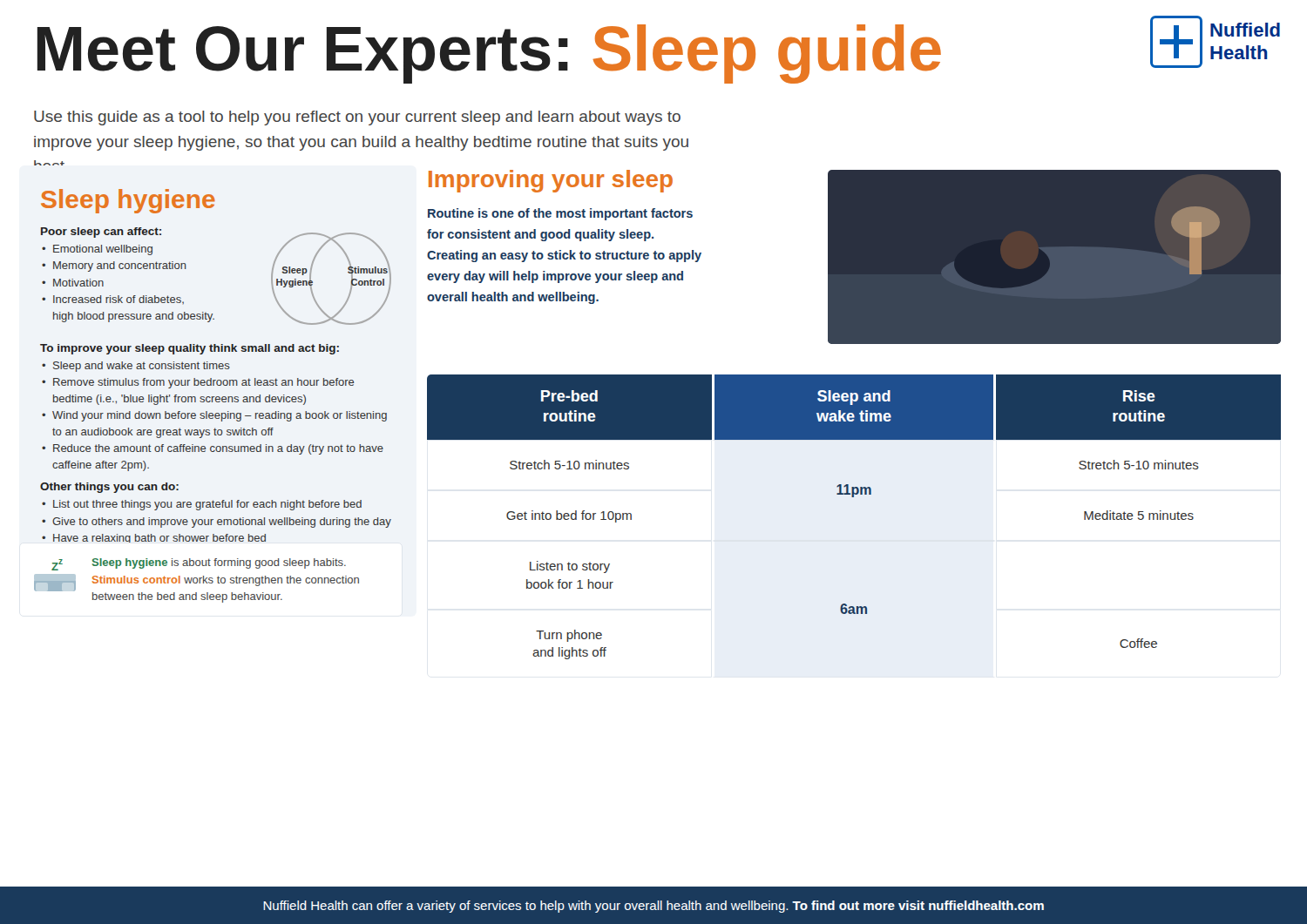This screenshot has width=1307, height=924.
Task: Locate the block of text that opens with "Assess your bedroom and sleeping environment: Is"
Action: 219,571
